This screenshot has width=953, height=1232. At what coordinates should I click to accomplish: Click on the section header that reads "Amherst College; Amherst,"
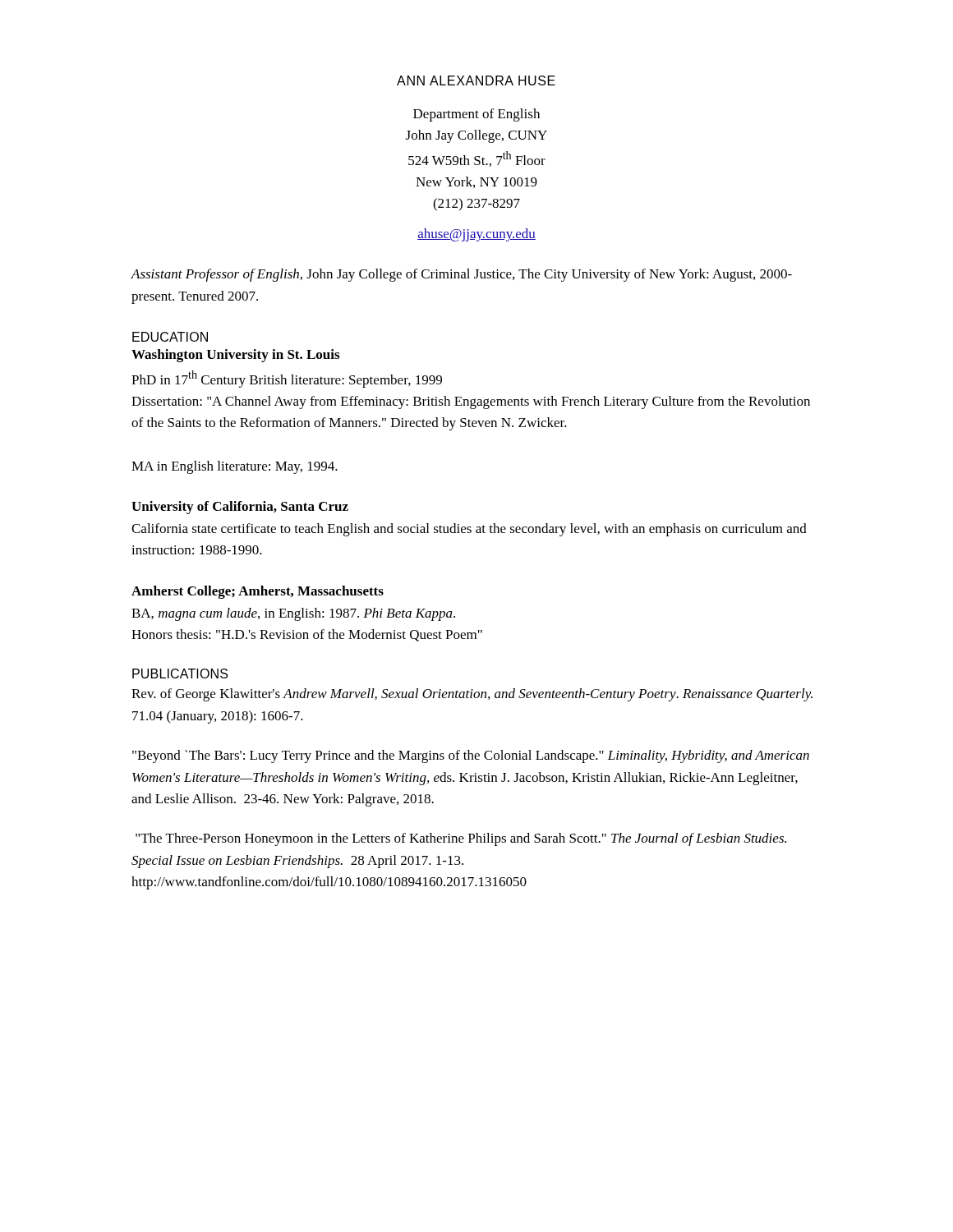pyautogui.click(x=258, y=591)
